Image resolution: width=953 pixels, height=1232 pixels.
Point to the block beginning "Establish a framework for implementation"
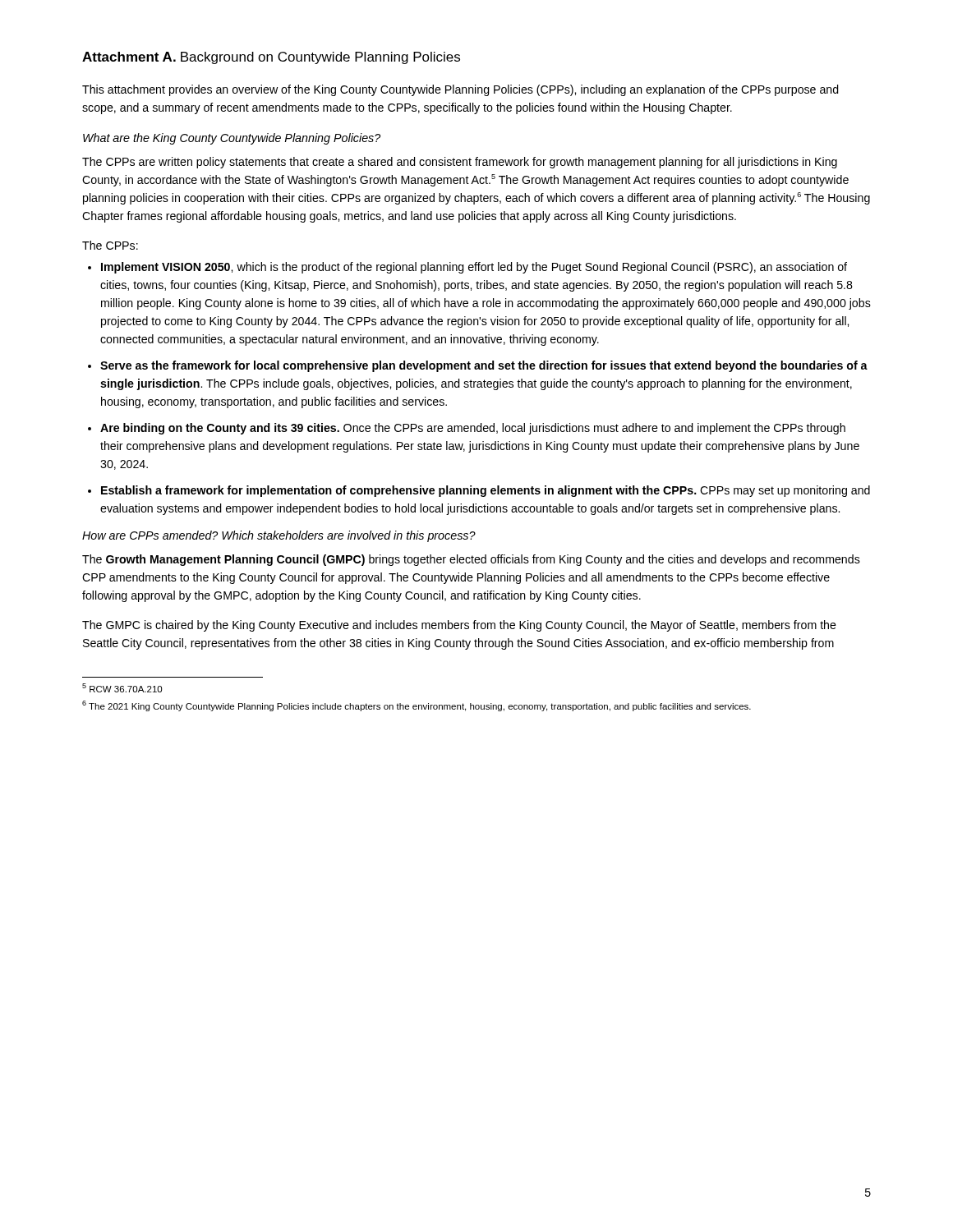(485, 499)
